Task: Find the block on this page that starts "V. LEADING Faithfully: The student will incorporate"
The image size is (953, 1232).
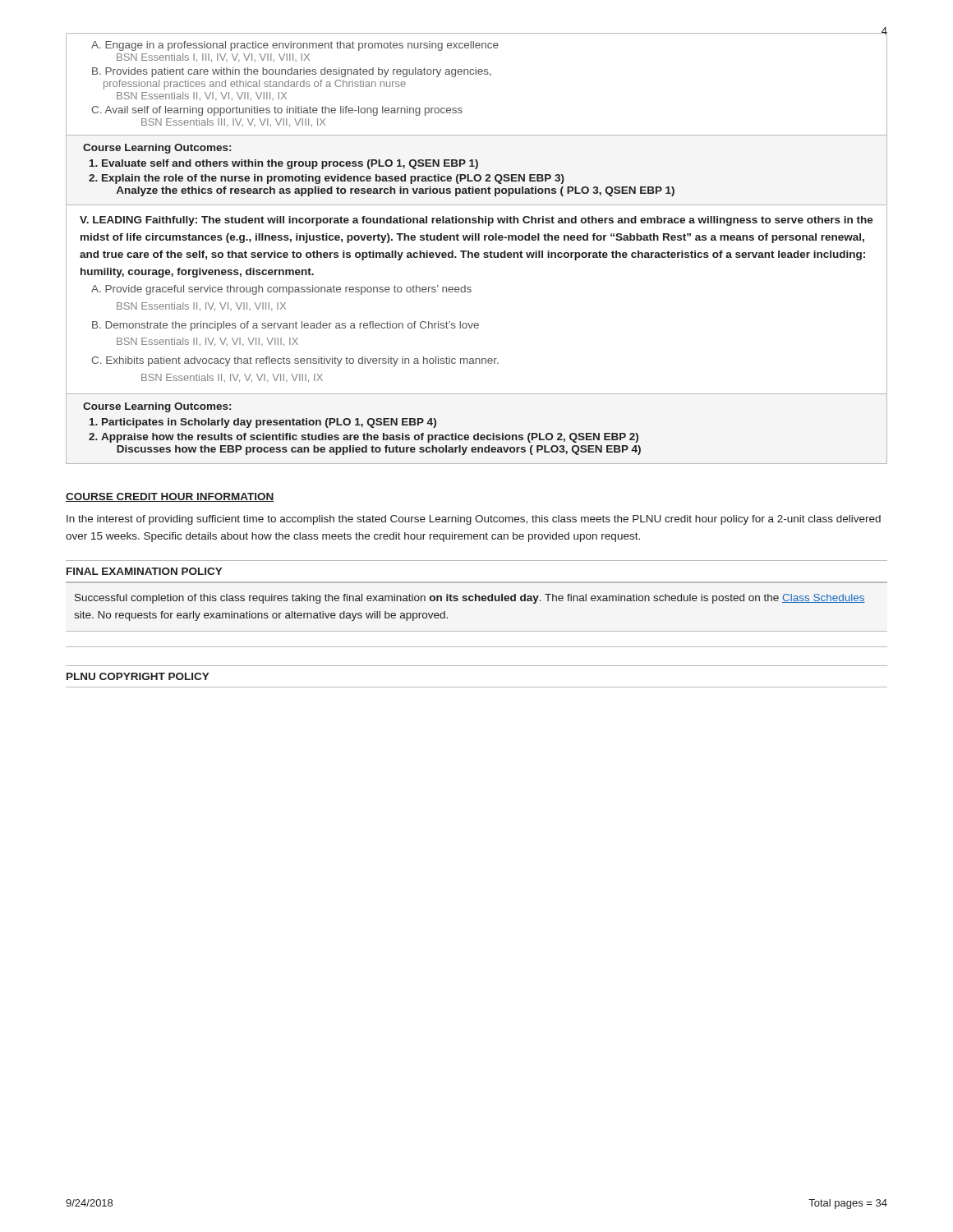Action: point(476,300)
